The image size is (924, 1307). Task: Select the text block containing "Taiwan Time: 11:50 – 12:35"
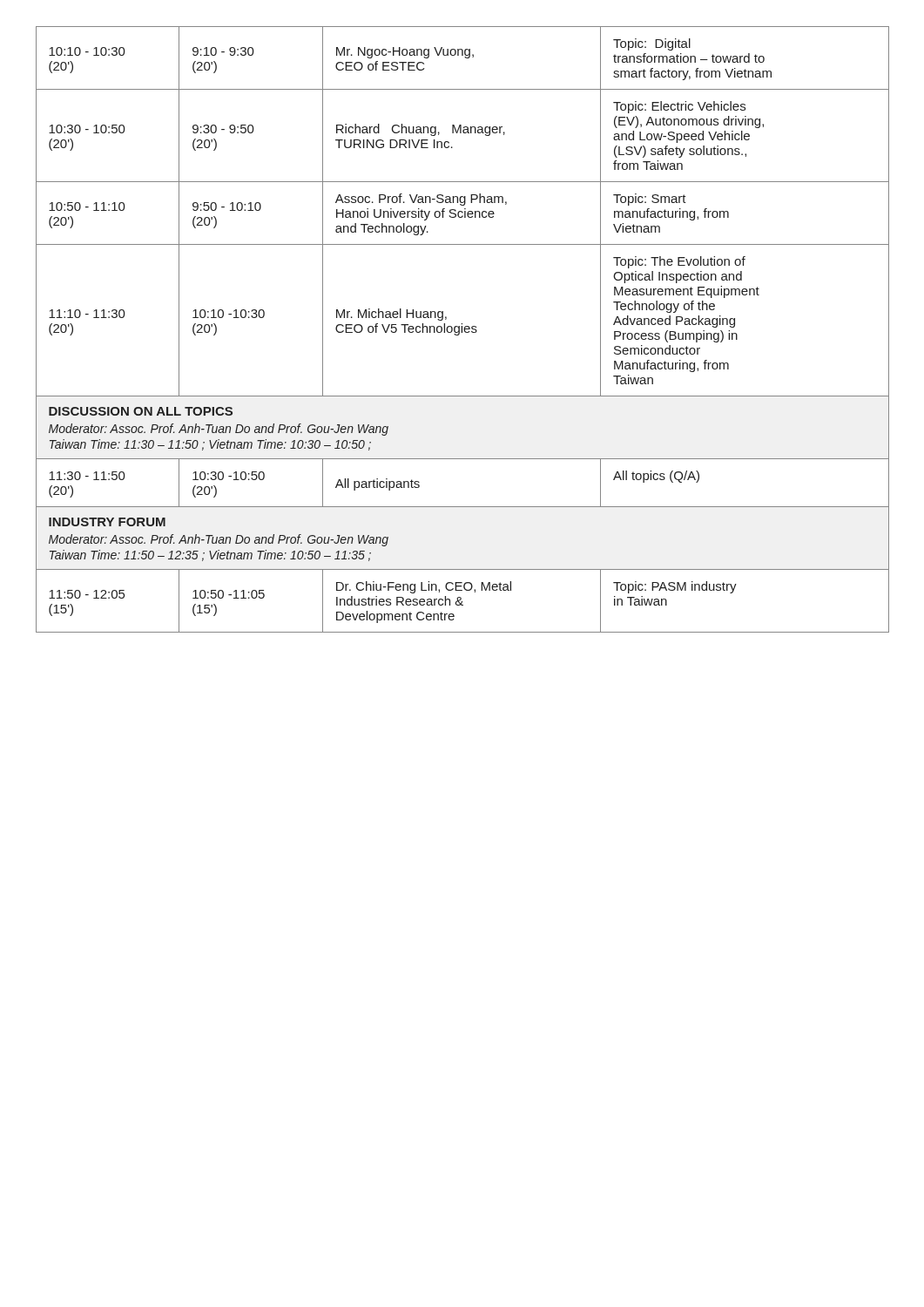(210, 555)
